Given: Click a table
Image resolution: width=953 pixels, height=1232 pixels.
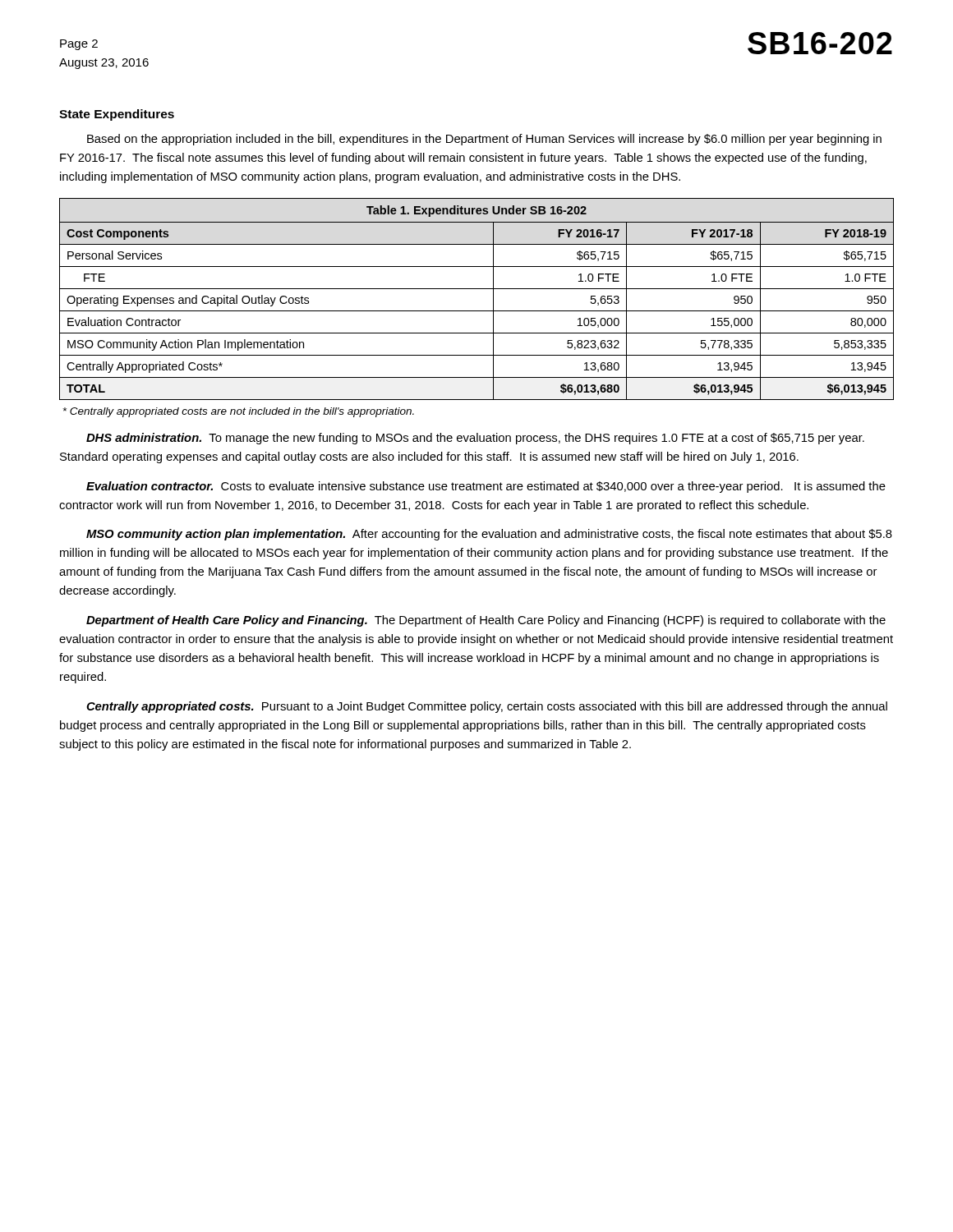Looking at the screenshot, I should point(476,299).
